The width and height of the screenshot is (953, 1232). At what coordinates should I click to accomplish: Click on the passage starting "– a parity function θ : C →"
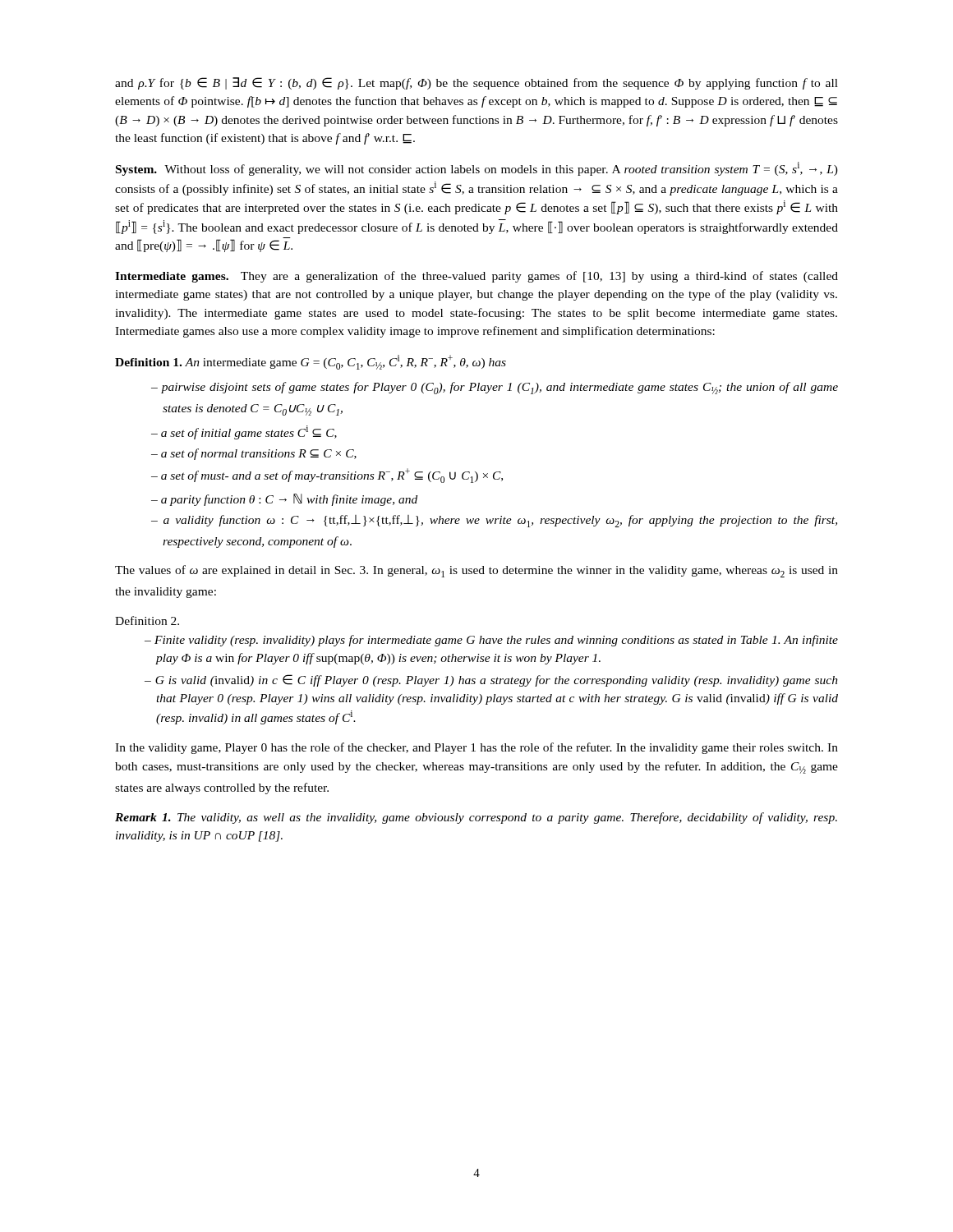[284, 499]
